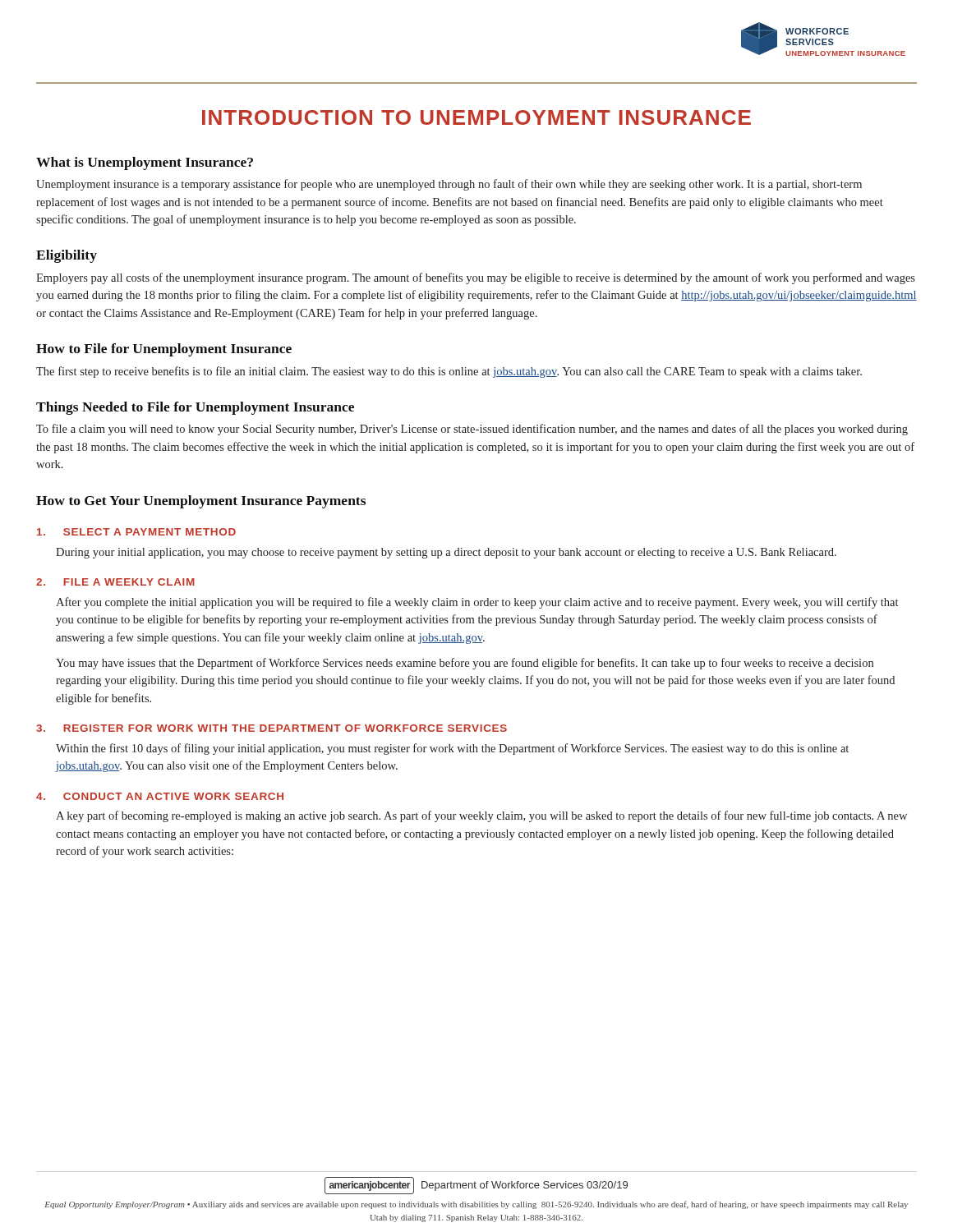Point to the text block starting "Employers pay all"
953x1232 pixels.
[x=476, y=295]
